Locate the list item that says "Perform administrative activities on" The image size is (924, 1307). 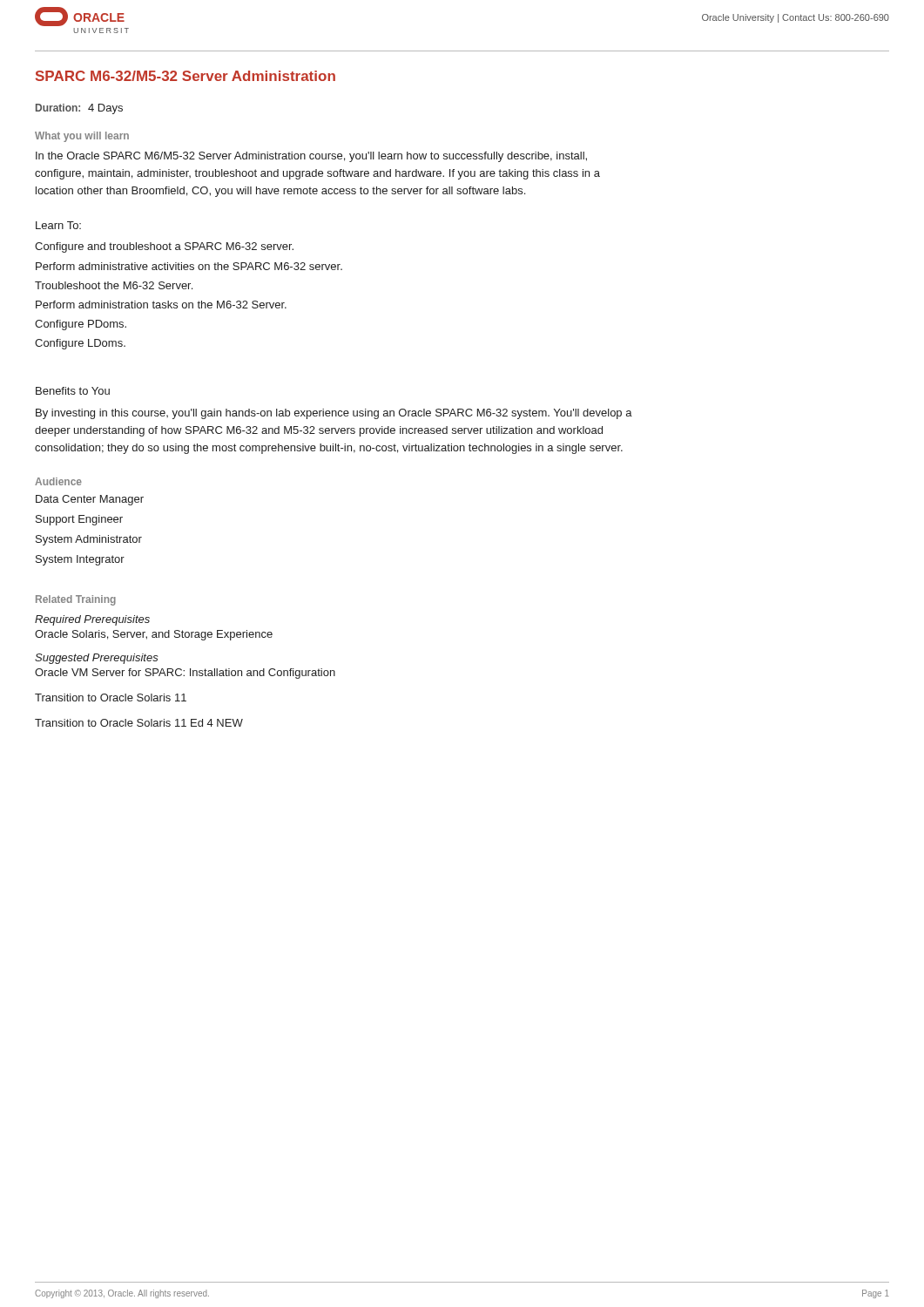point(189,266)
